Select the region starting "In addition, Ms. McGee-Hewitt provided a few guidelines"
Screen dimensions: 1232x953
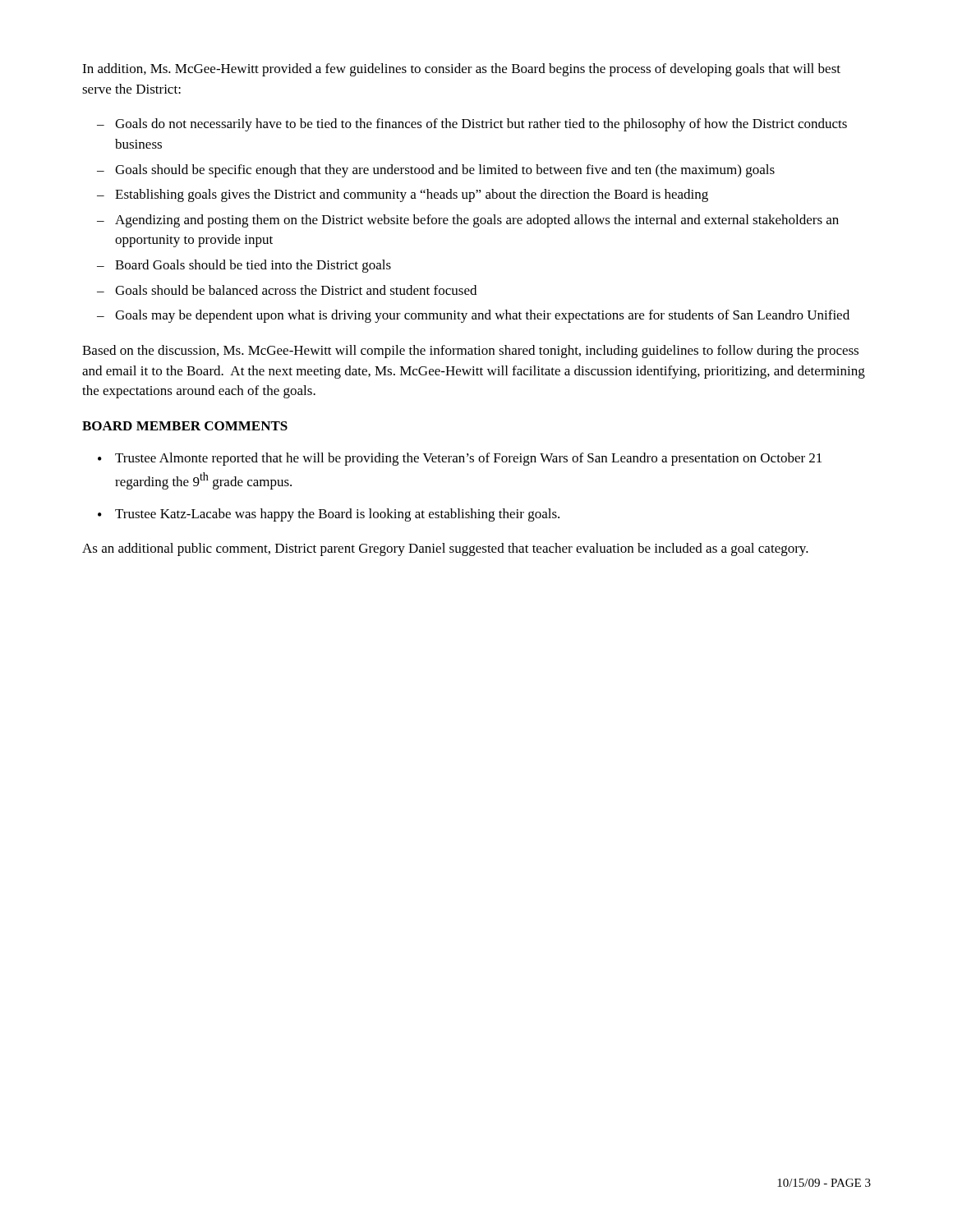461,79
